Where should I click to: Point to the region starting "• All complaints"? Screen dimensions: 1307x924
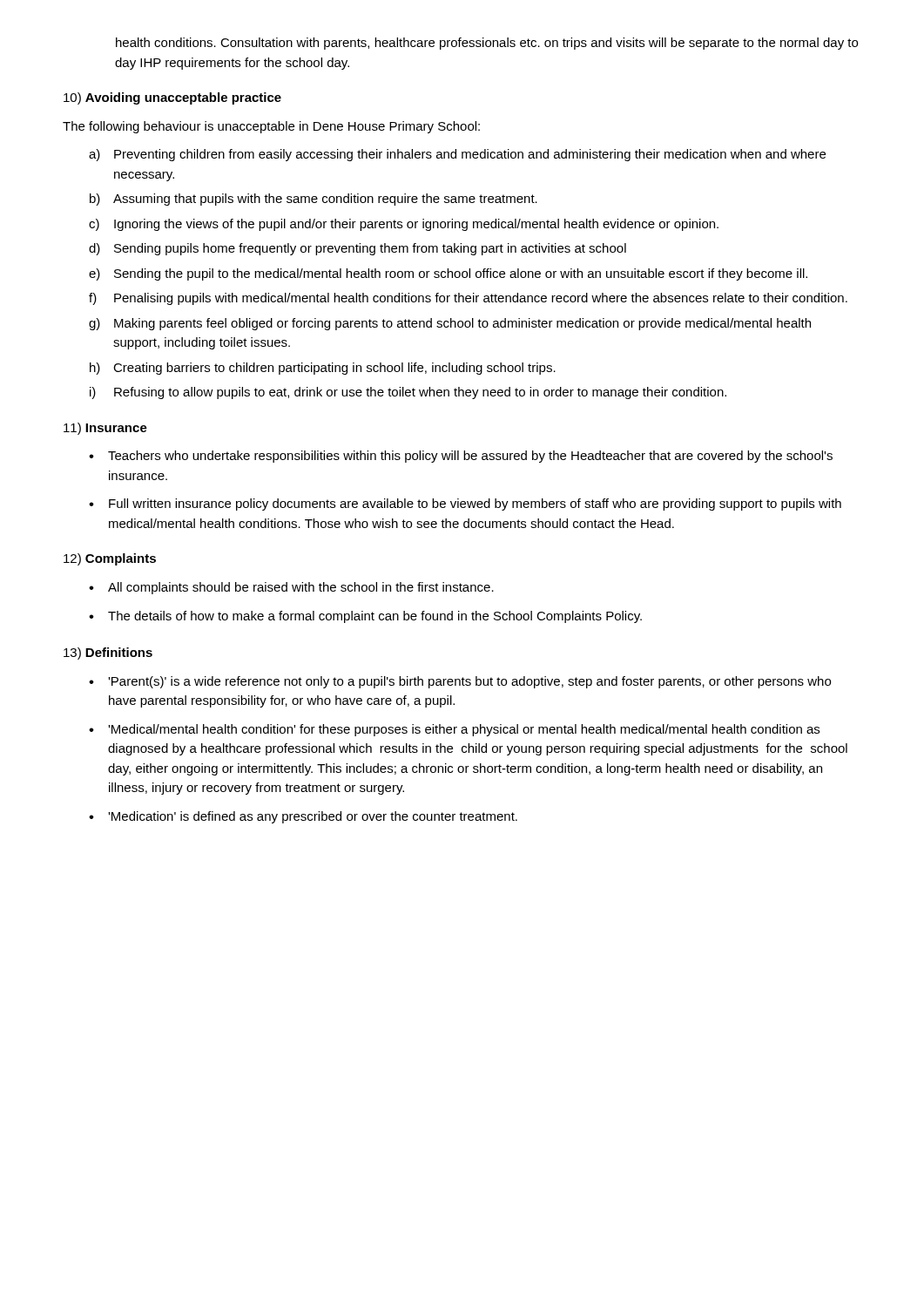[475, 588]
